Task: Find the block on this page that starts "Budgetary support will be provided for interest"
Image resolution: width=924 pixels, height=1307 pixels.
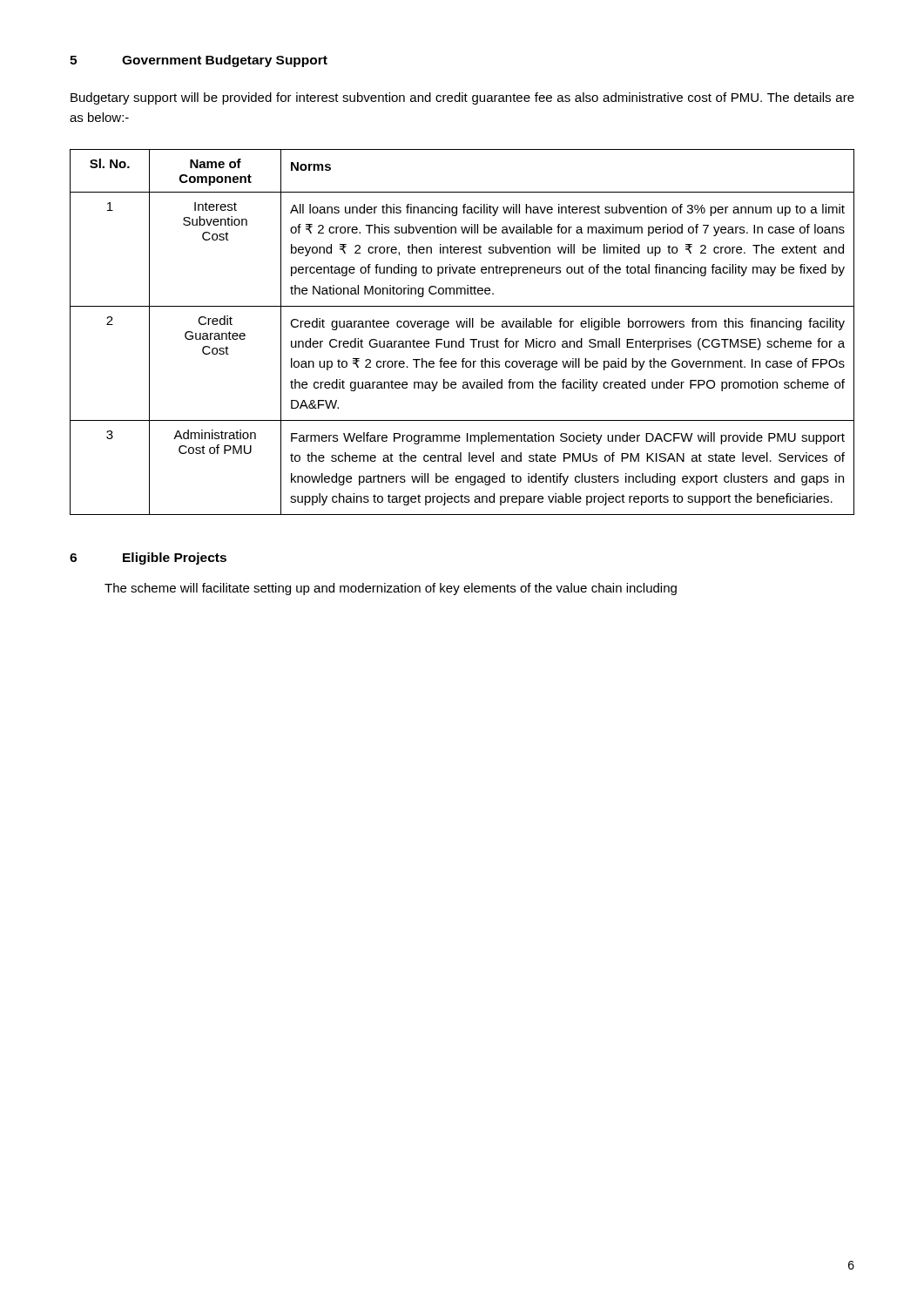Action: 462,107
